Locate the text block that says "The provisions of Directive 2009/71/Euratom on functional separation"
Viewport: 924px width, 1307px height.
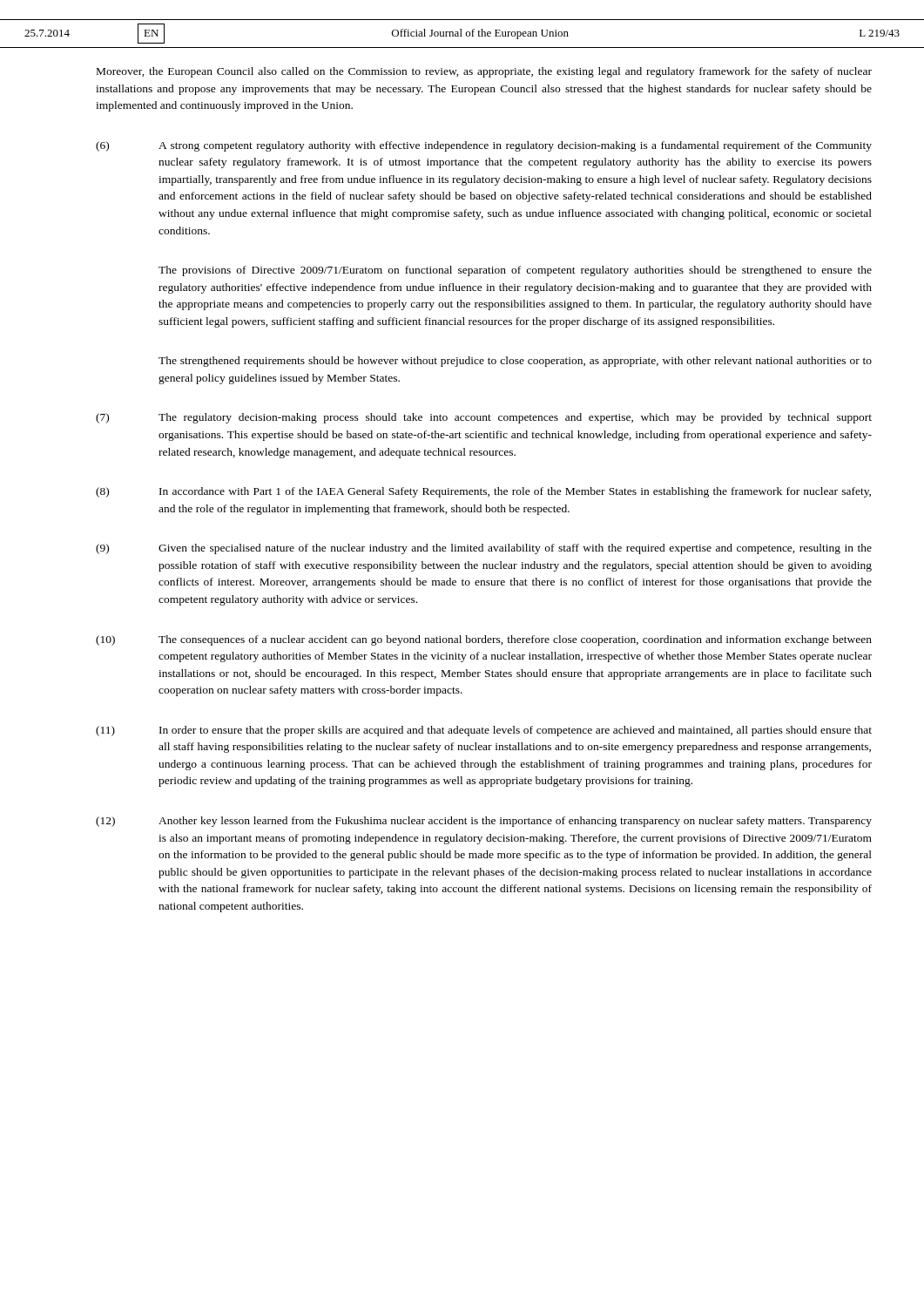(x=515, y=296)
